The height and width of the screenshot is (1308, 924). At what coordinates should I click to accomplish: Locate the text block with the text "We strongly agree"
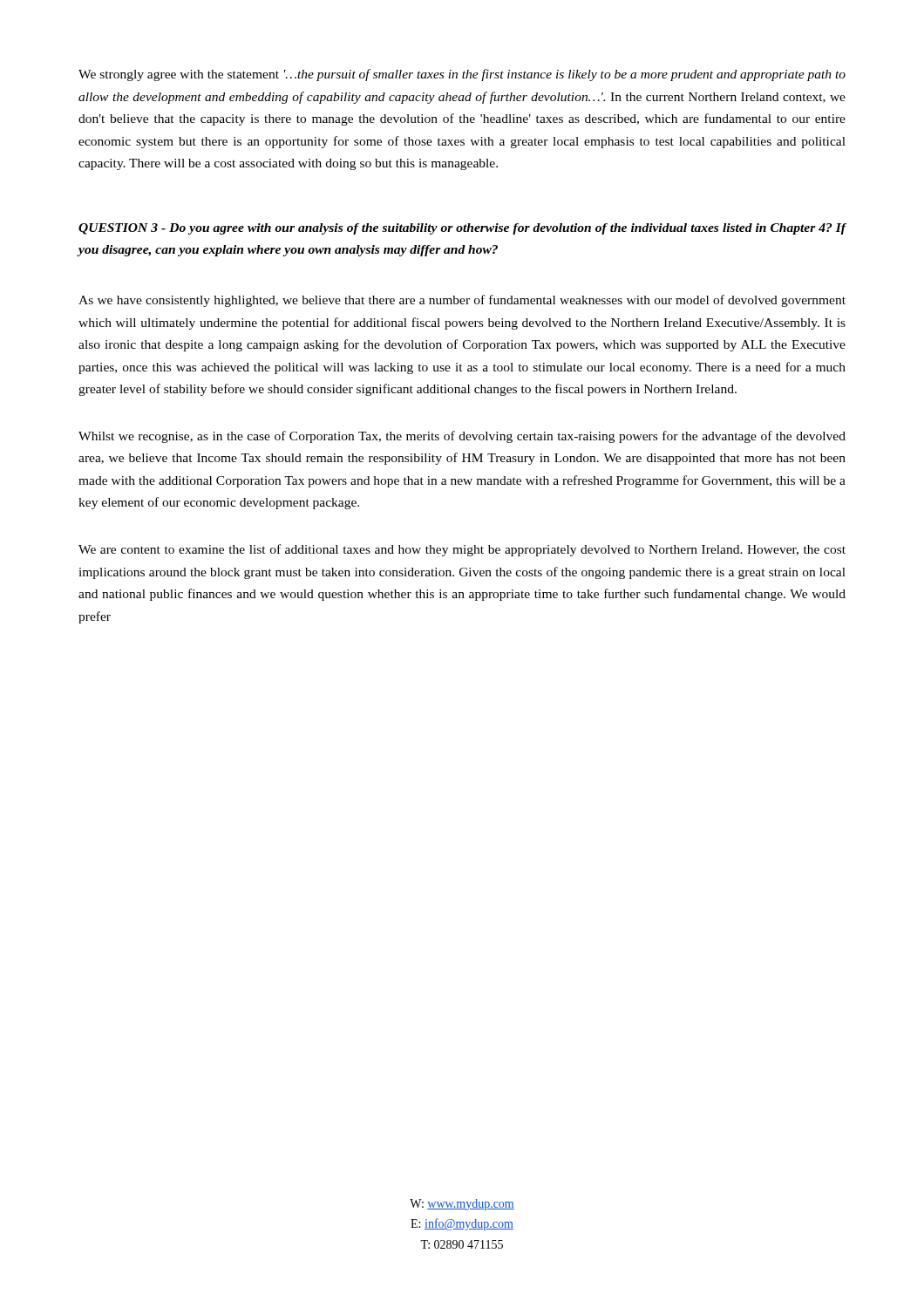coord(462,118)
